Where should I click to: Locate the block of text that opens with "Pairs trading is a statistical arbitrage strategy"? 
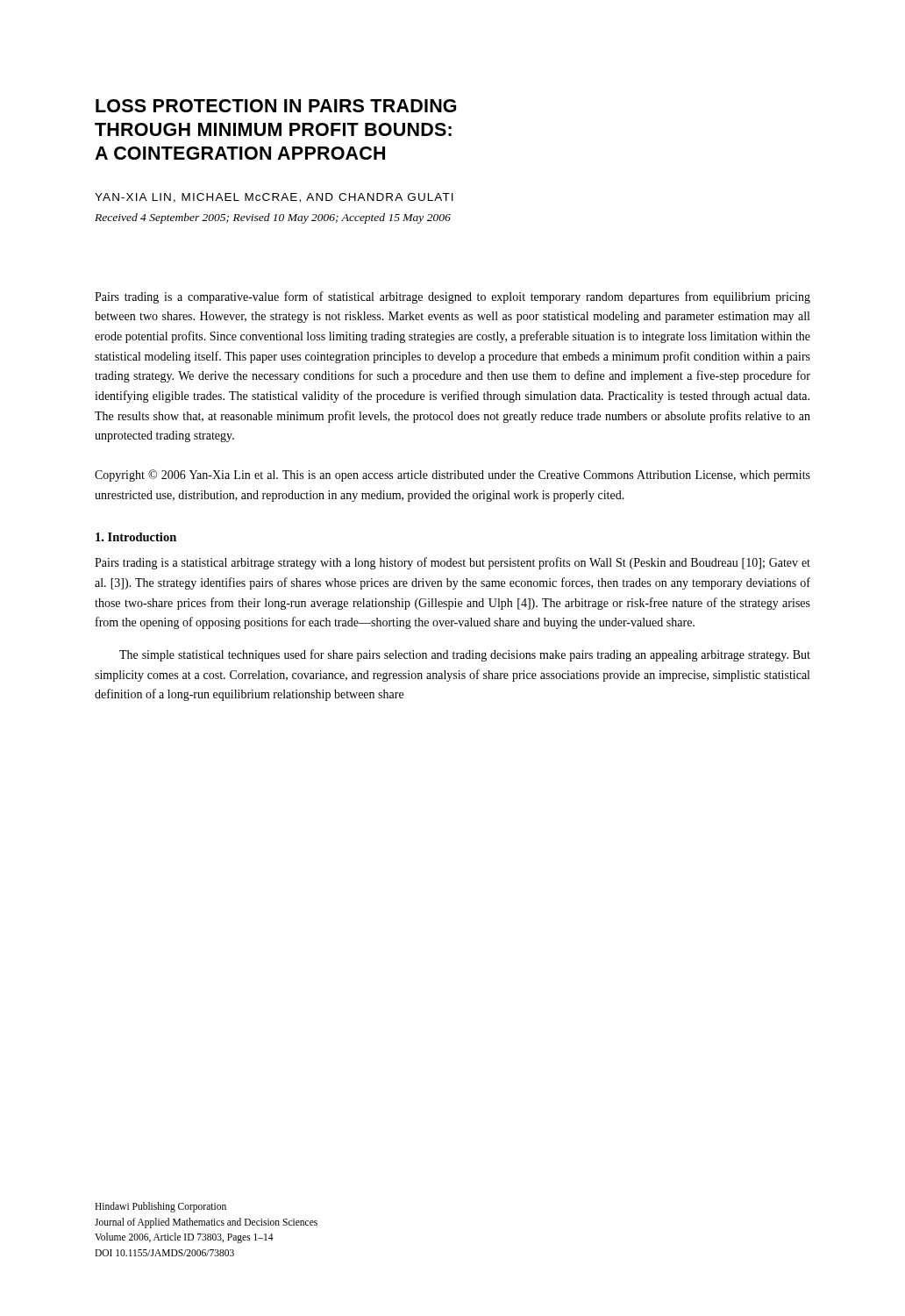coord(452,593)
